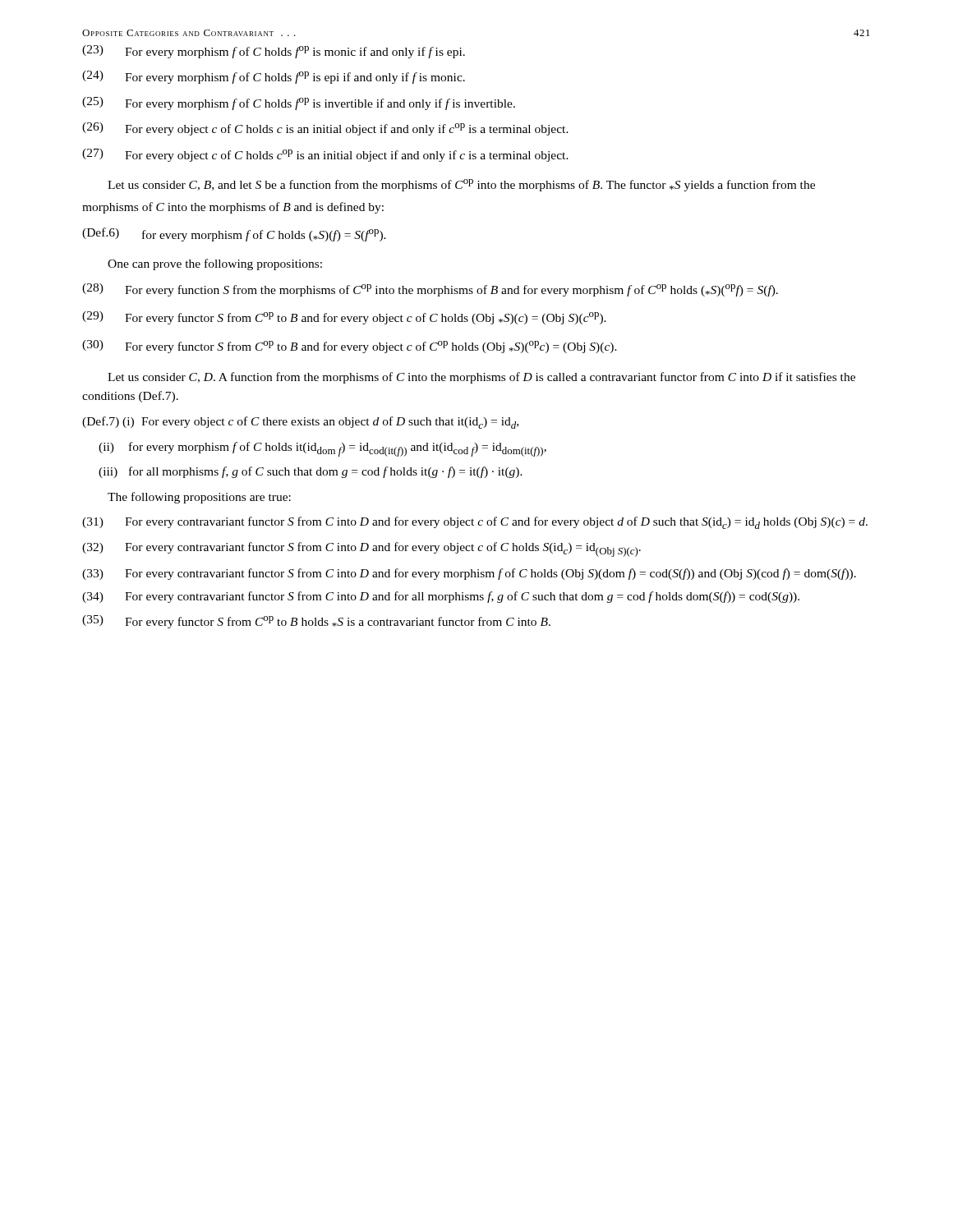The image size is (953, 1232).
Task: Point to the block starting "(28) For every function S"
Action: 476,290
